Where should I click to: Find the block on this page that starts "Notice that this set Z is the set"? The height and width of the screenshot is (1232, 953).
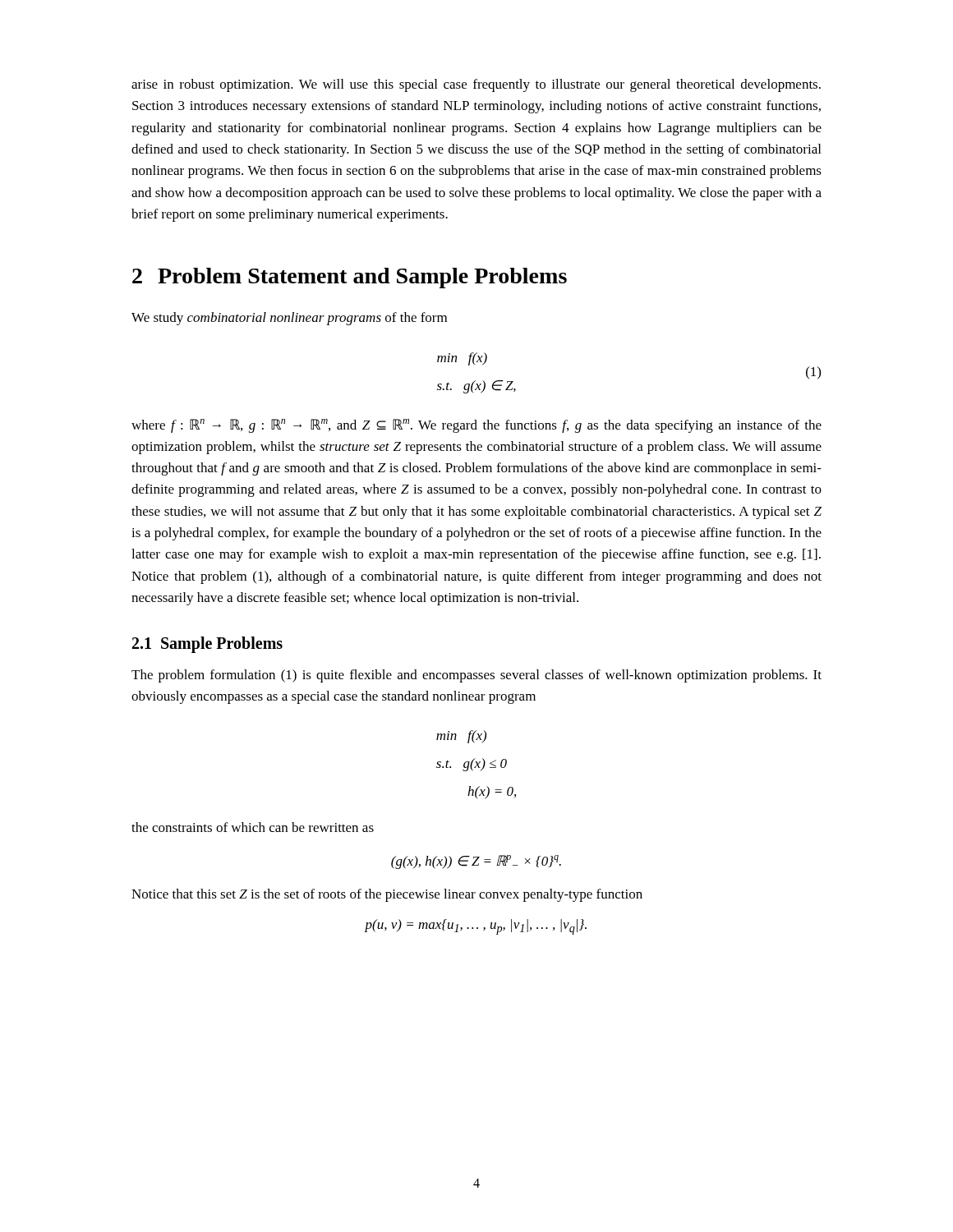387,894
